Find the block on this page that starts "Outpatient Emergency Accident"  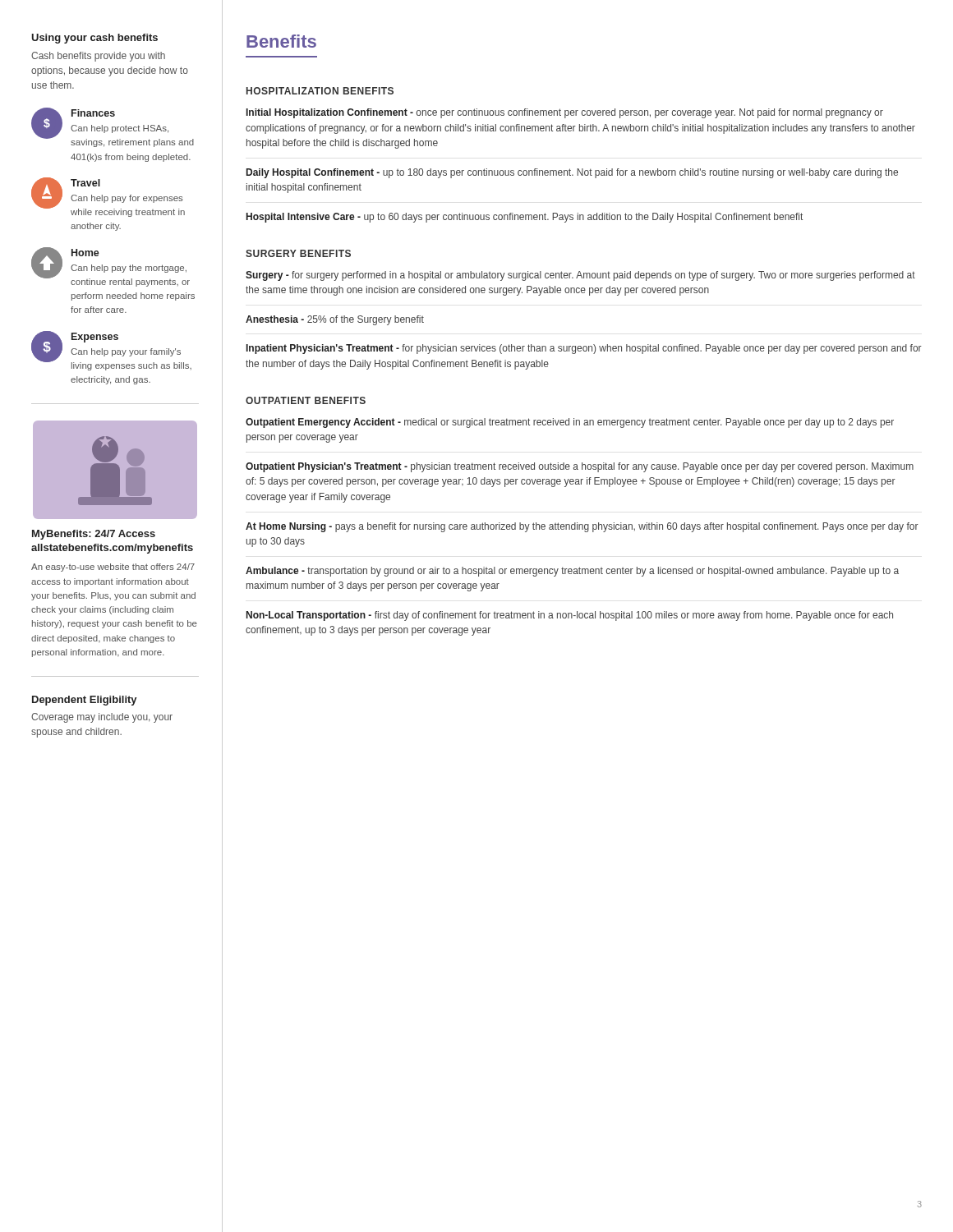point(570,429)
